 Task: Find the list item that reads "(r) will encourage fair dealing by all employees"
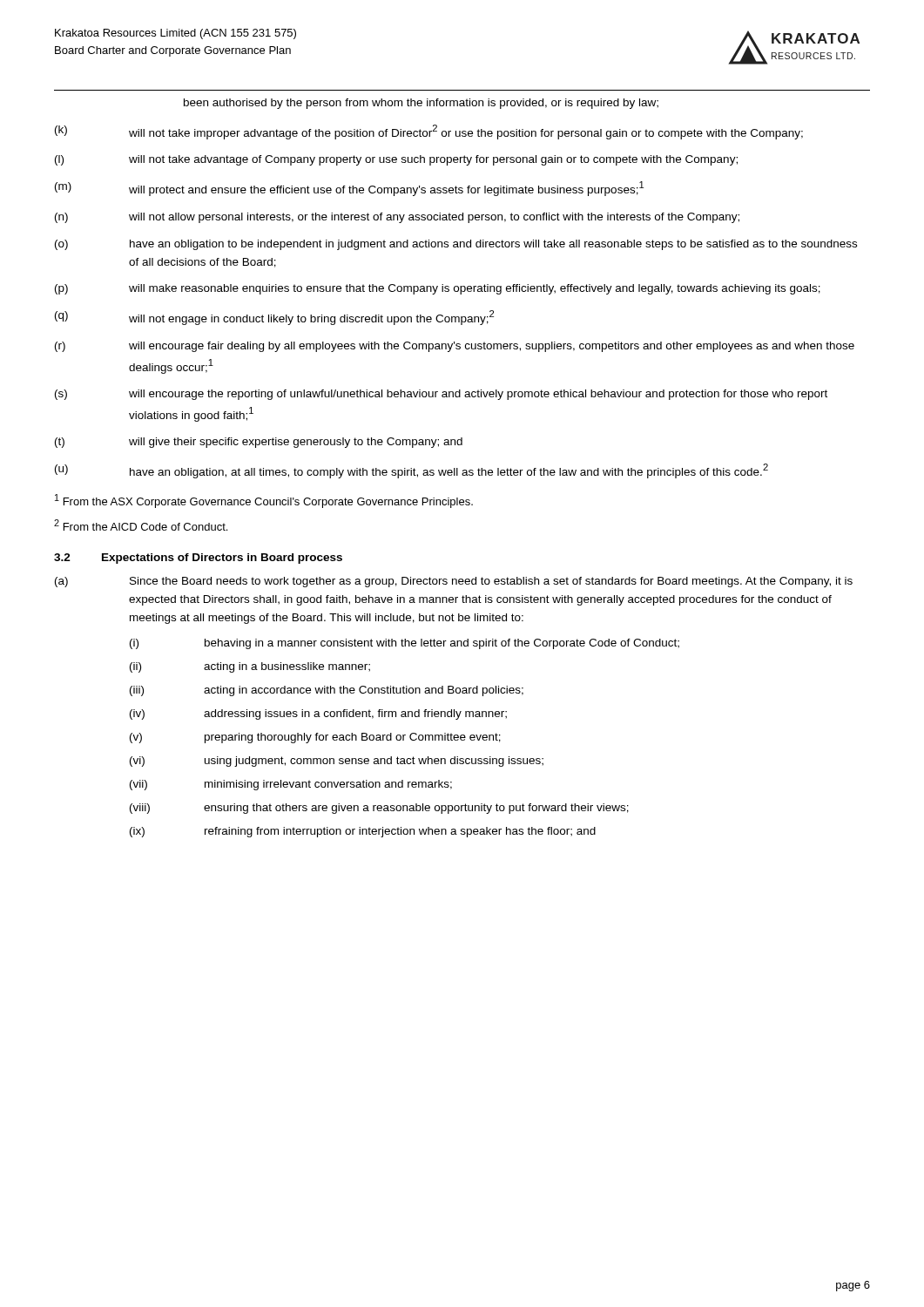pyautogui.click(x=462, y=357)
